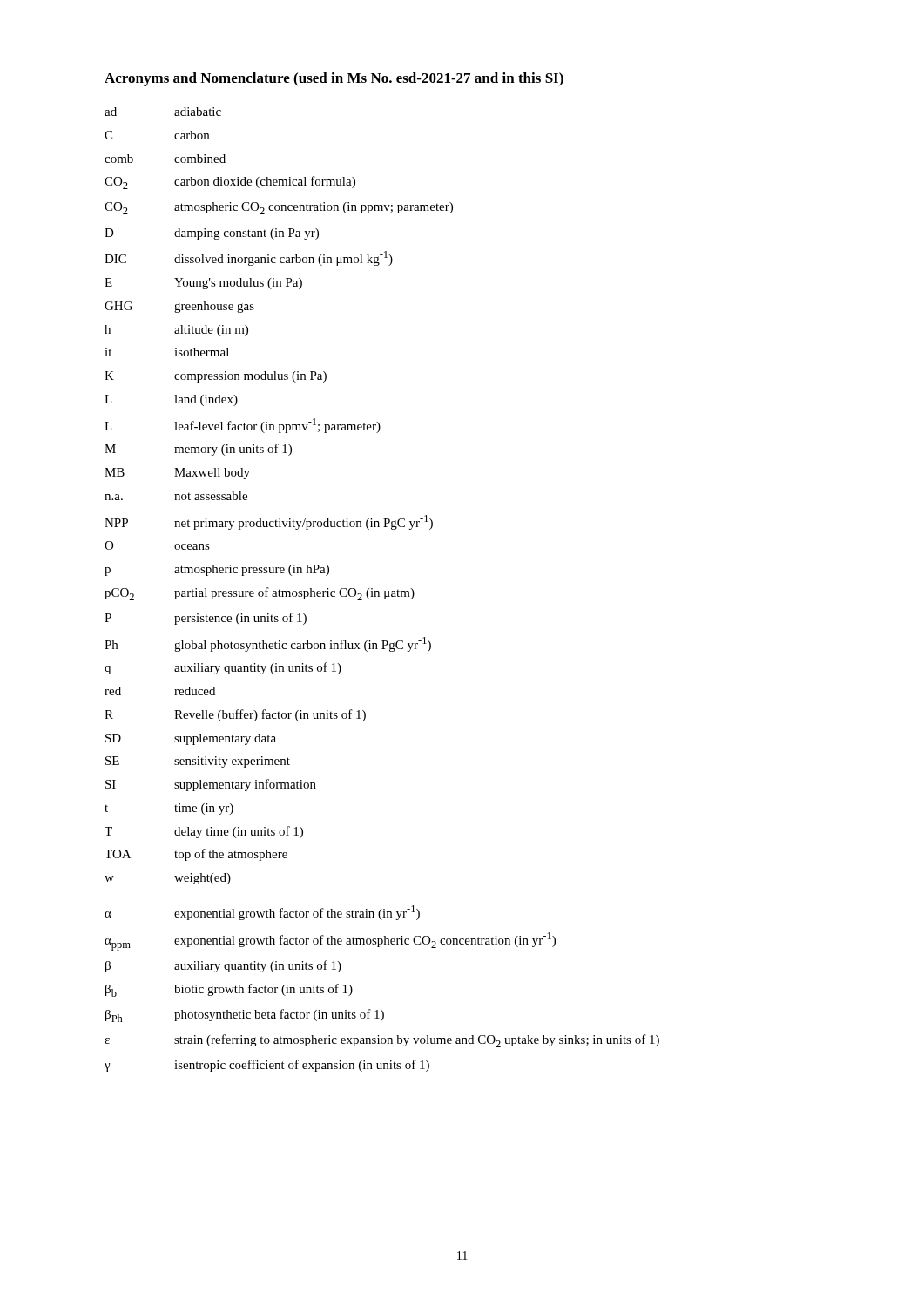The height and width of the screenshot is (1307, 924).
Task: Where does it say "it isothermal"?
Action: [108, 351]
